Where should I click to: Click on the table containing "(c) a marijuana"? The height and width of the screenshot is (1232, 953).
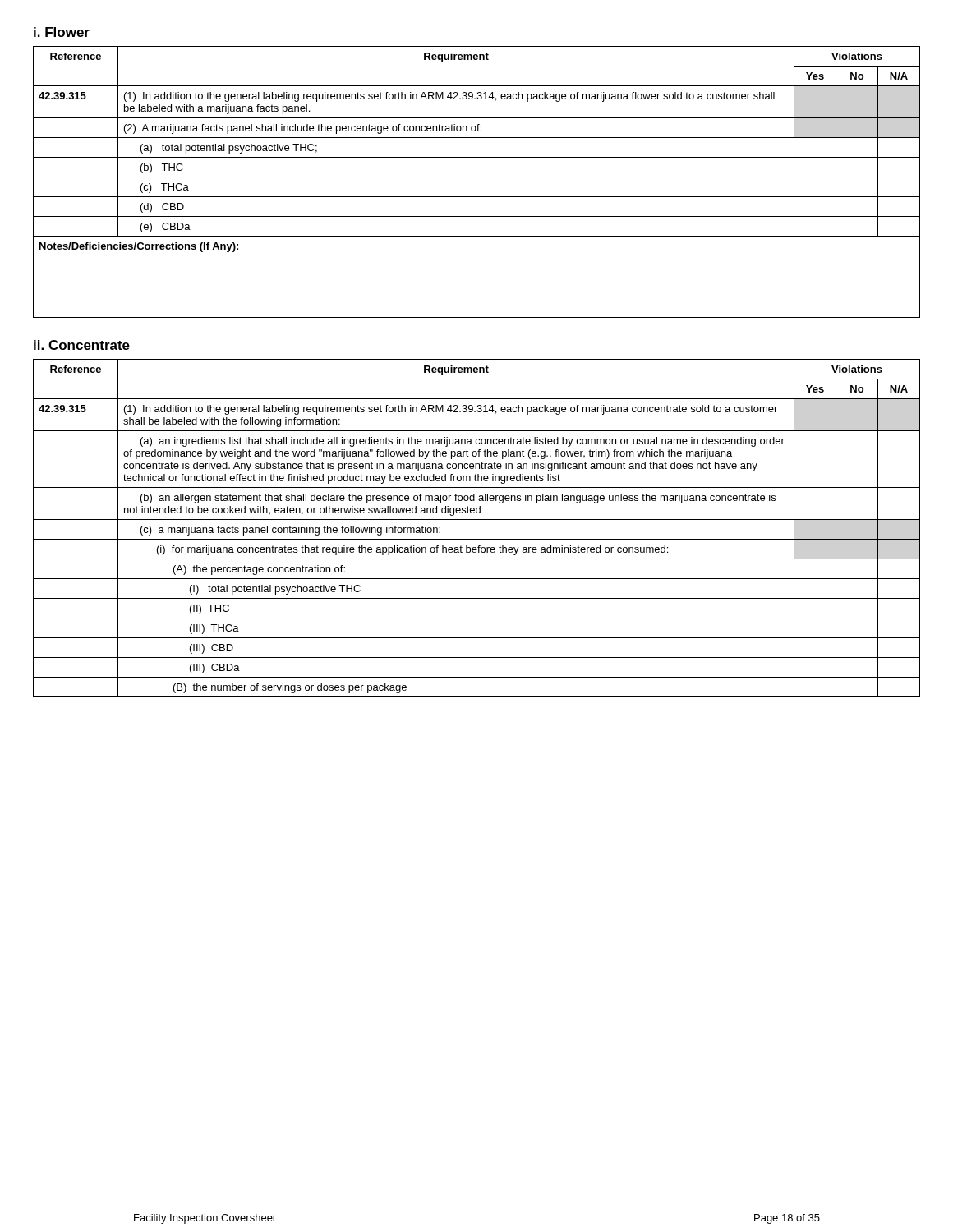click(476, 528)
